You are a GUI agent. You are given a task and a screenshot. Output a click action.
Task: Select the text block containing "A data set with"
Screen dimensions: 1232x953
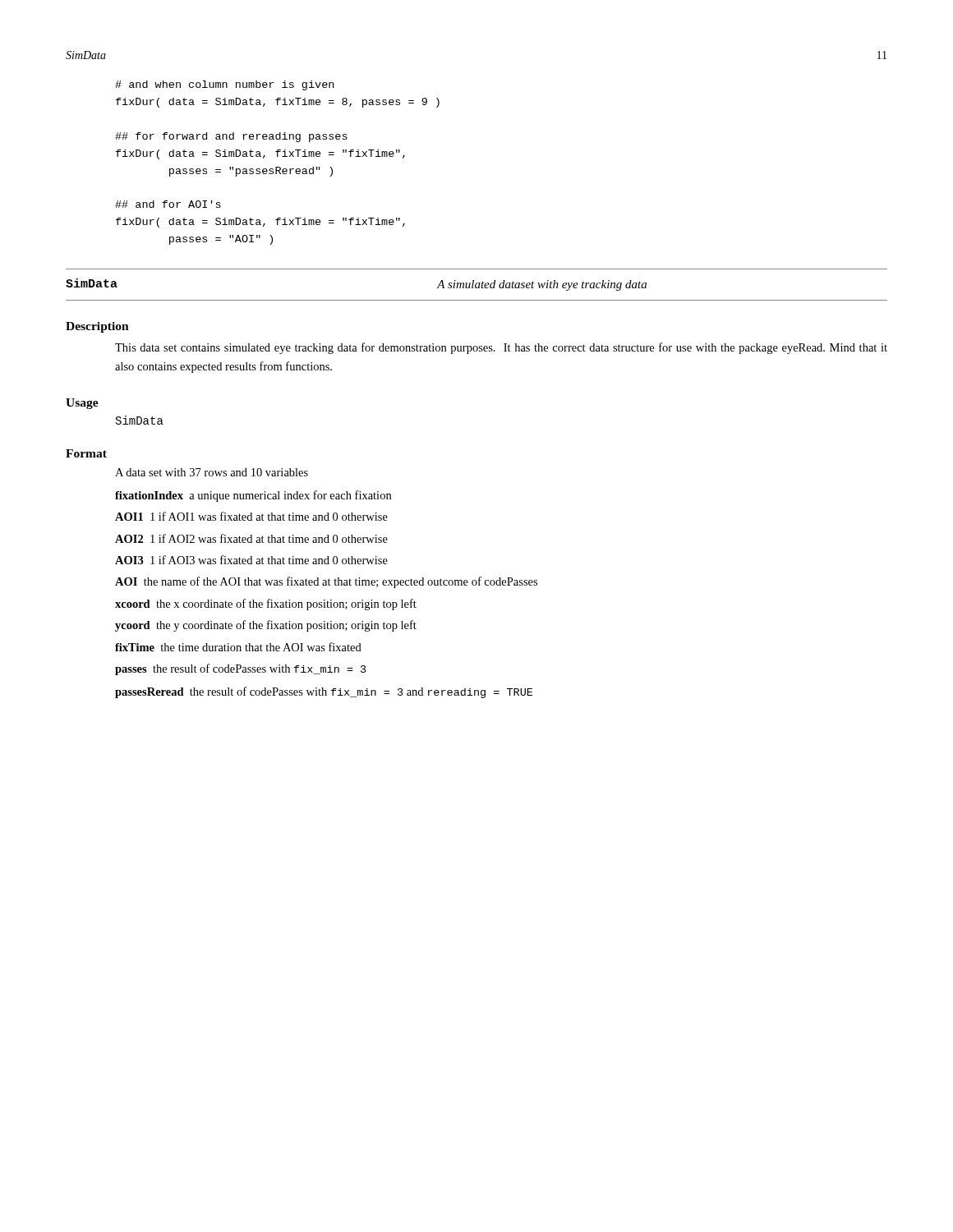click(x=212, y=472)
